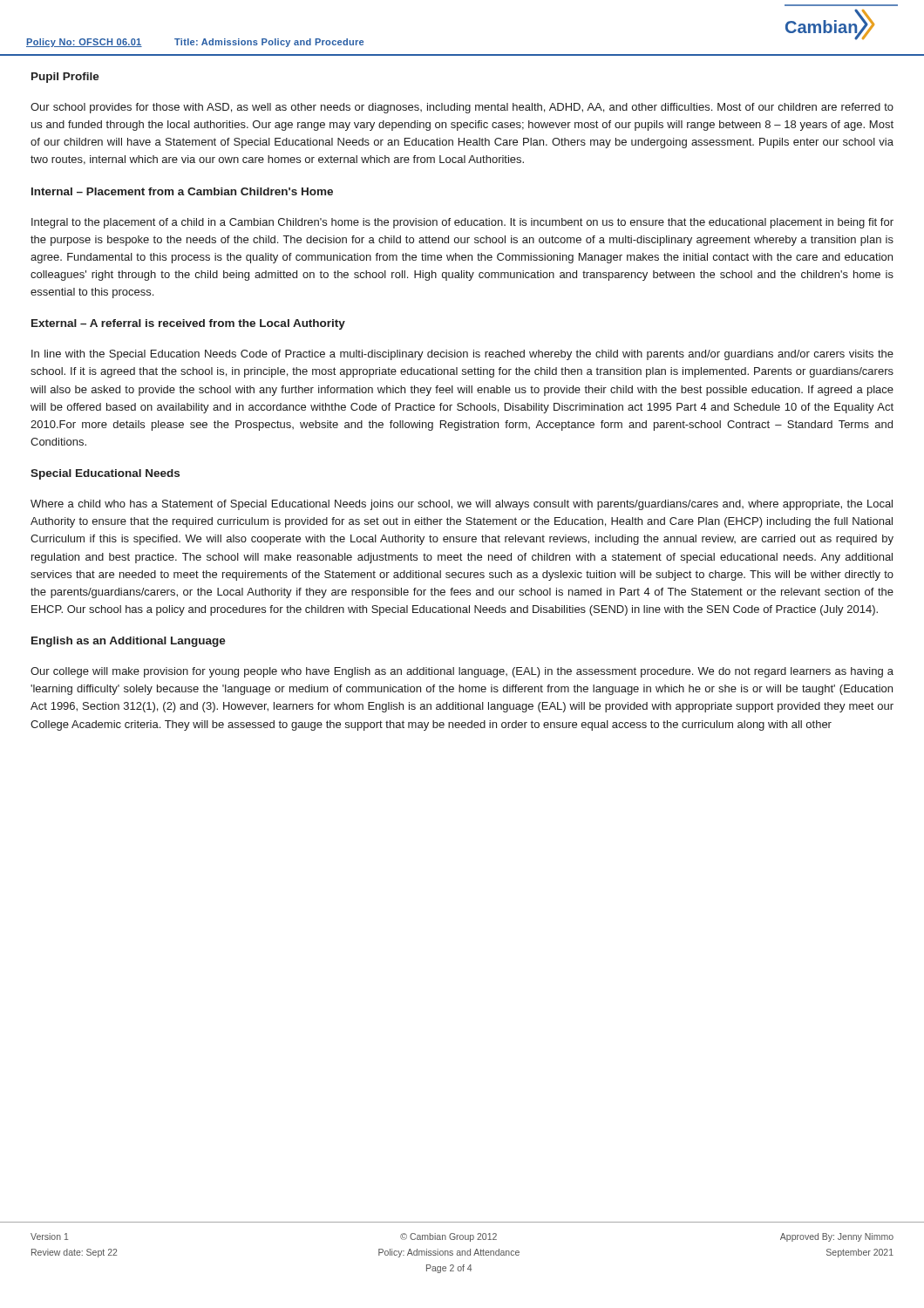
Task: Find the block on this page that starts "Integral to the placement"
Action: (462, 257)
